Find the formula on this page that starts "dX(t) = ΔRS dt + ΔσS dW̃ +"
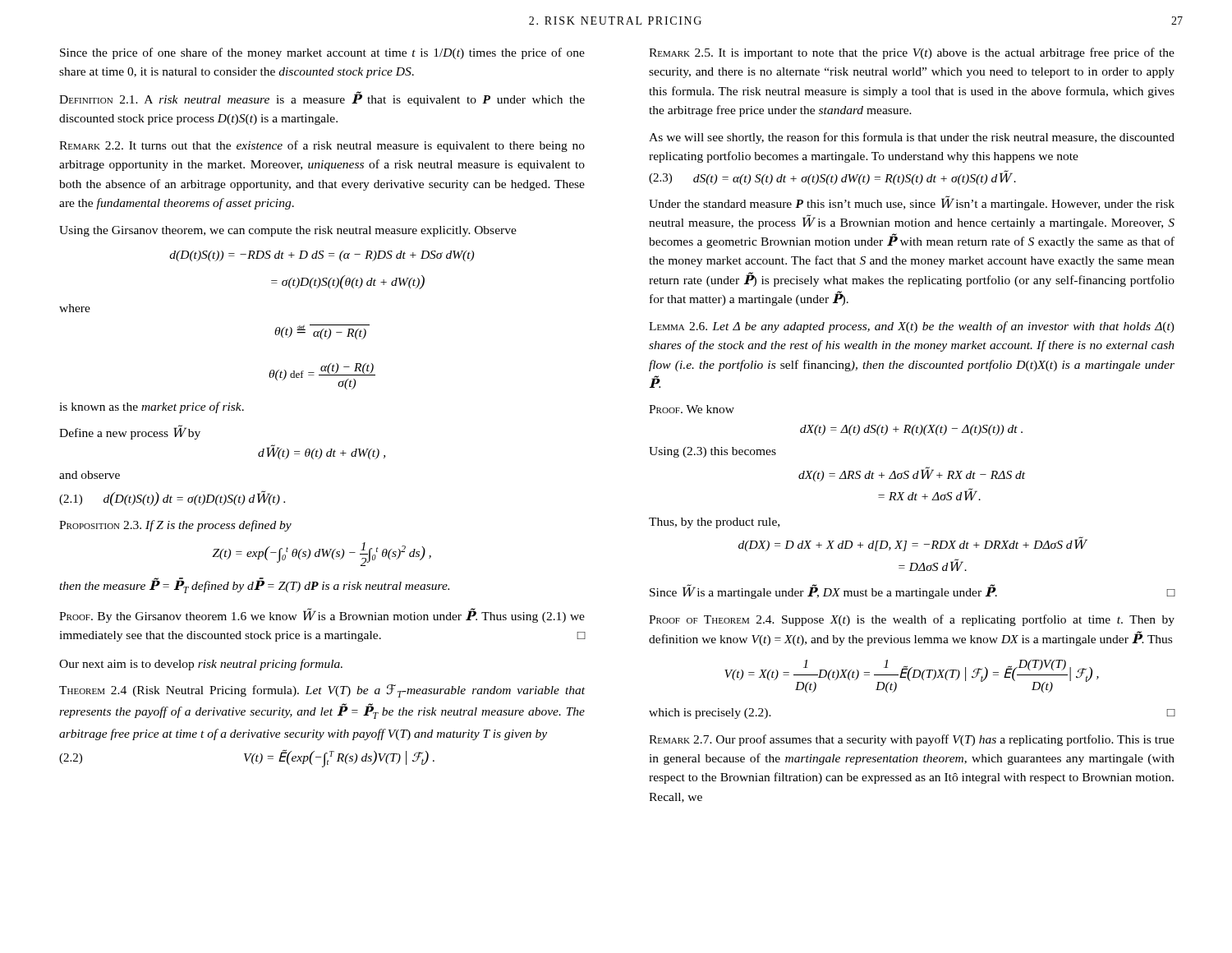 click(912, 485)
